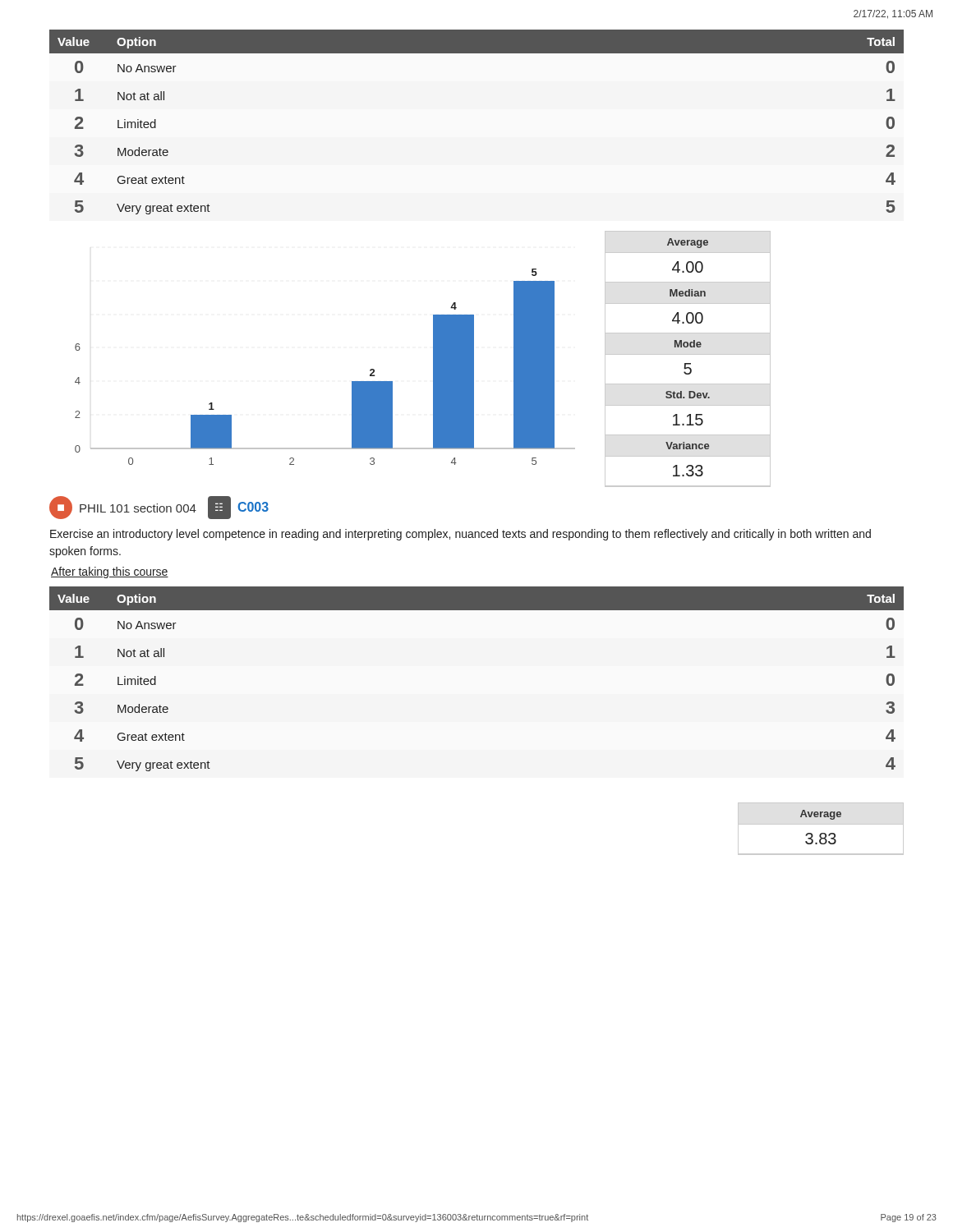Point to "After taking this course"
Screen dimensions: 1232x953
tap(110, 572)
